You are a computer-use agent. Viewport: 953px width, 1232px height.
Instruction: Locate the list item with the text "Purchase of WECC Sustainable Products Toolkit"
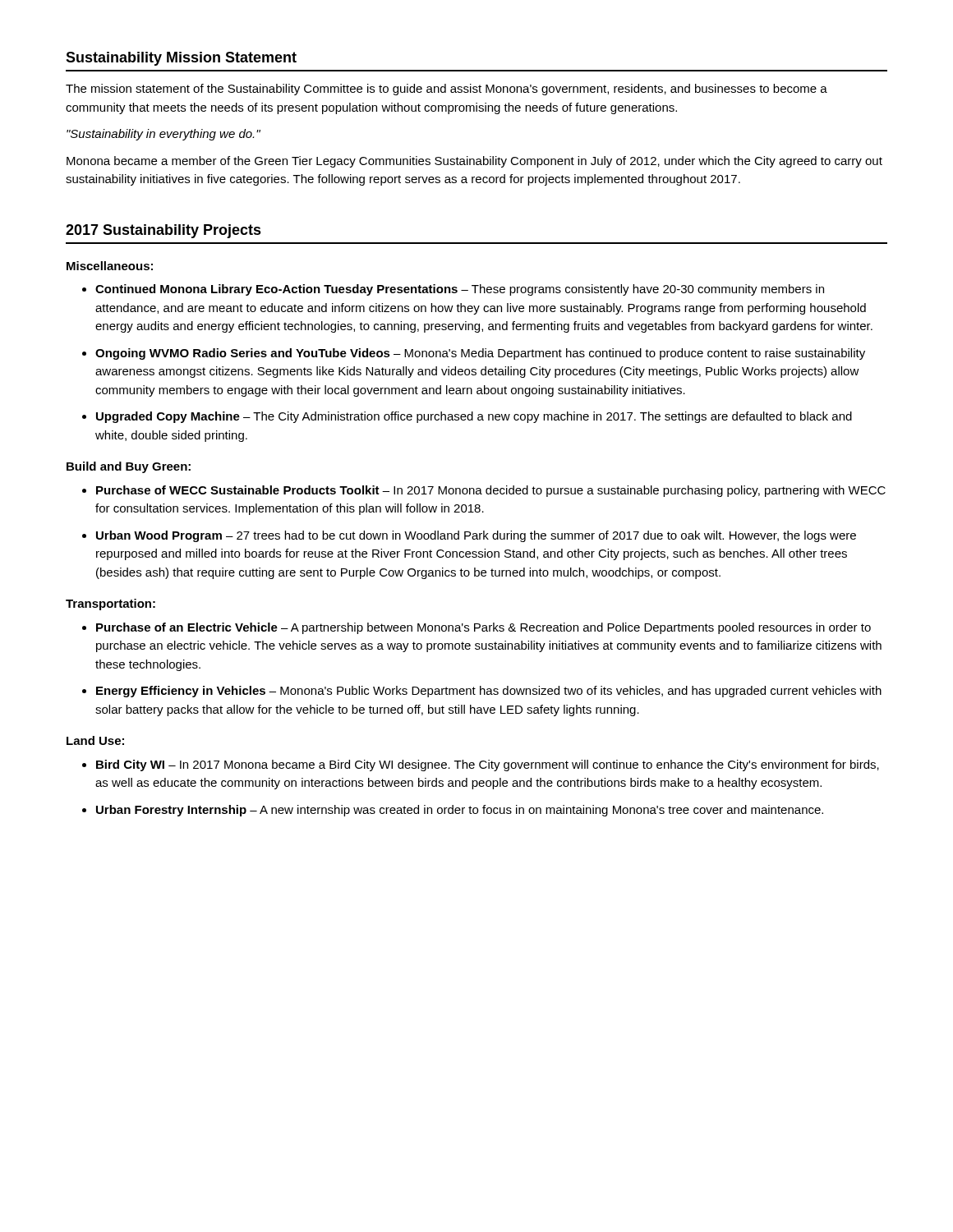point(491,499)
